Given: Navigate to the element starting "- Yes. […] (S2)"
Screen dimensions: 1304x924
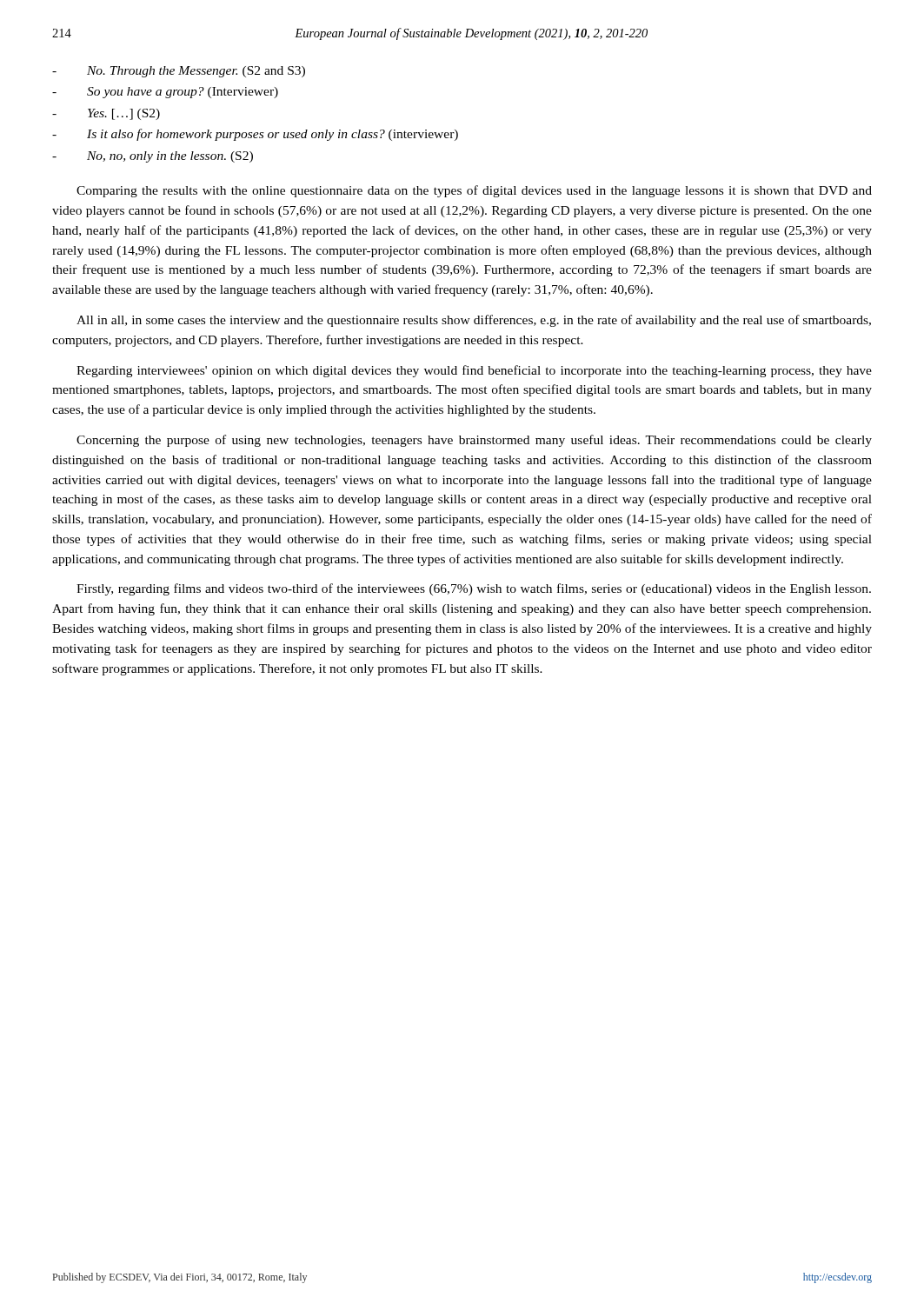Looking at the screenshot, I should pos(106,113).
